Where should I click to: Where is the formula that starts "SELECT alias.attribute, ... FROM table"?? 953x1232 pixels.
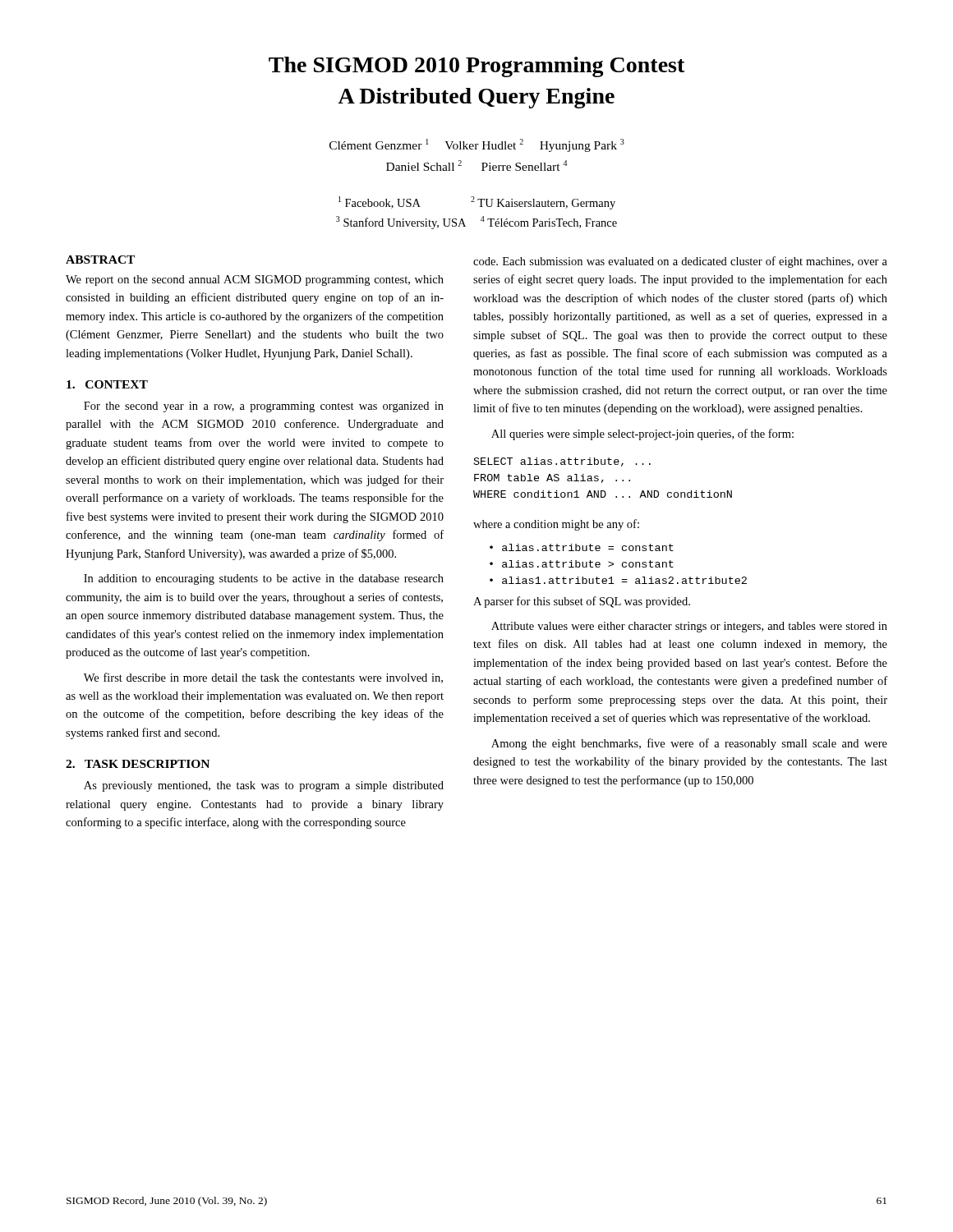click(x=562, y=462)
